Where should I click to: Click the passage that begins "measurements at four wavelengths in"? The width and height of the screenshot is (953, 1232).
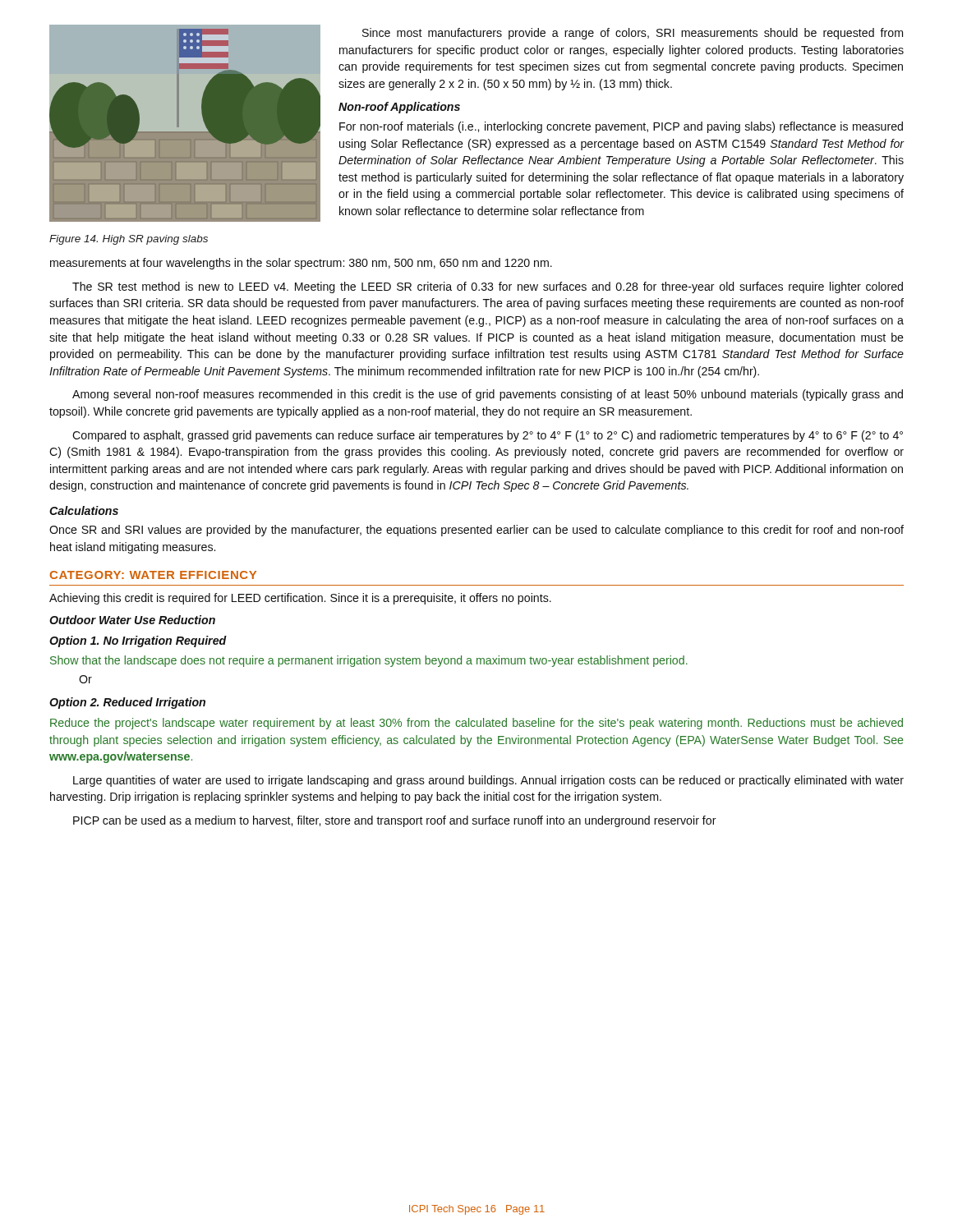tap(476, 263)
